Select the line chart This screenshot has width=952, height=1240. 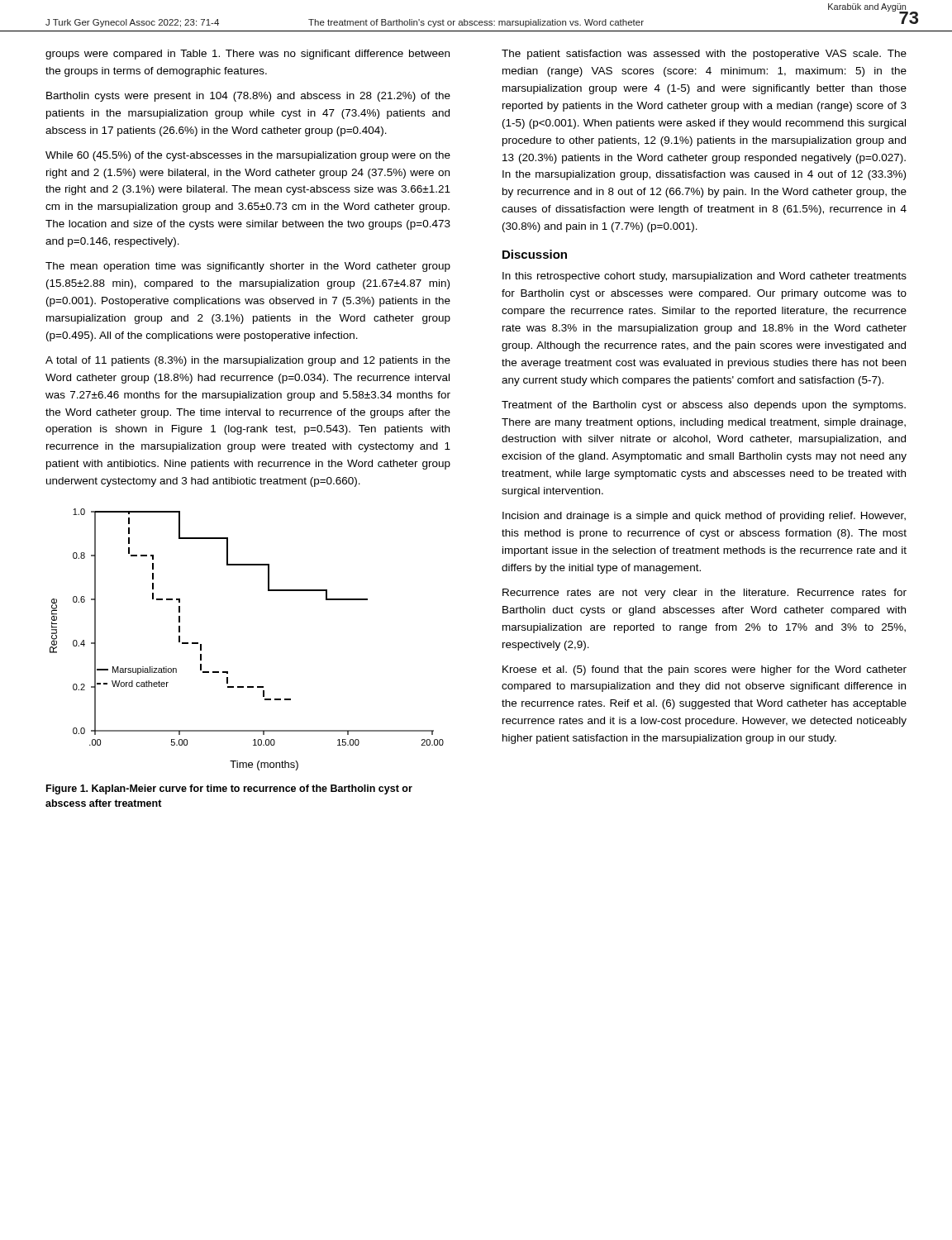248,657
